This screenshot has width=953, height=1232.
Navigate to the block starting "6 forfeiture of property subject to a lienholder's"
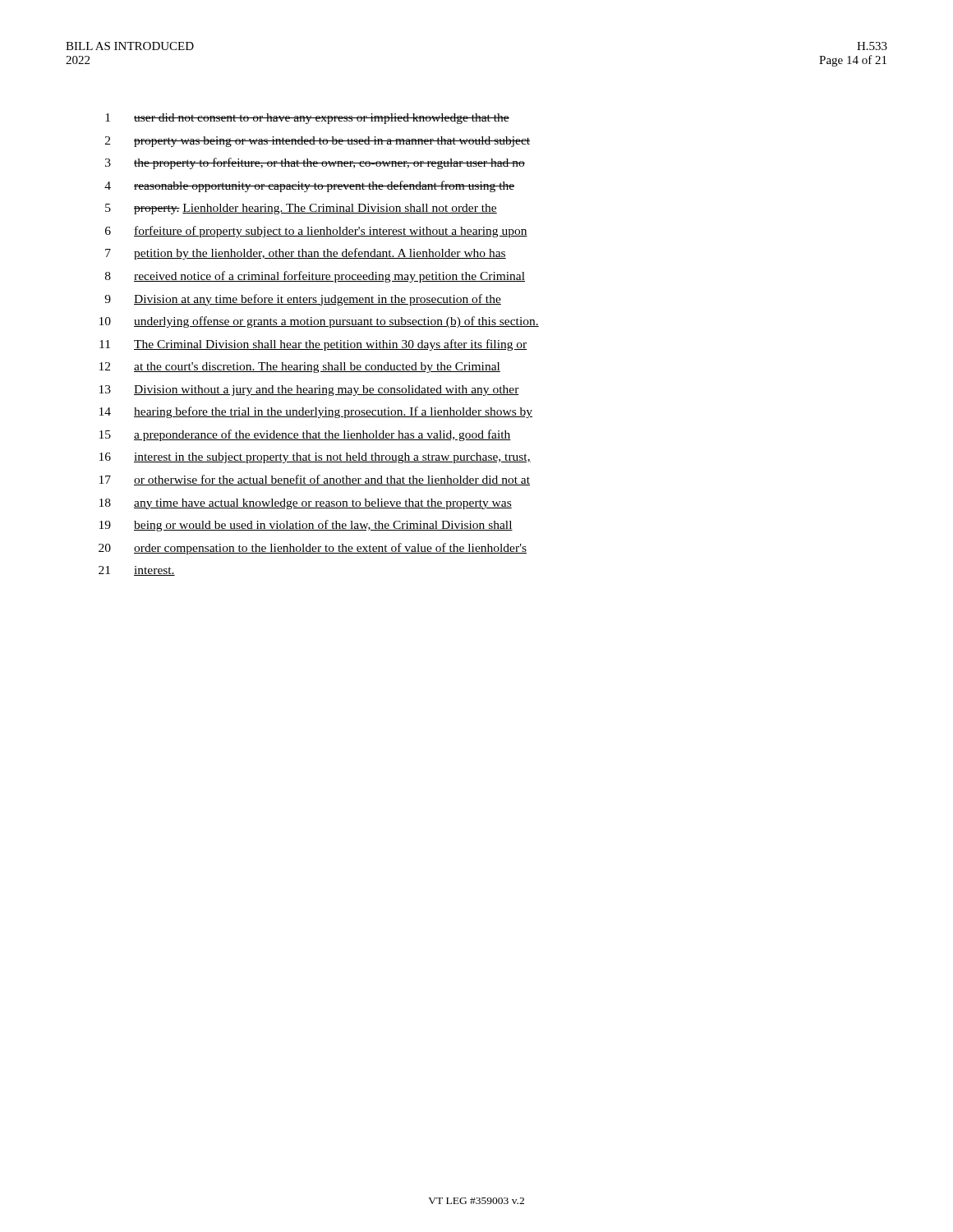click(x=476, y=230)
